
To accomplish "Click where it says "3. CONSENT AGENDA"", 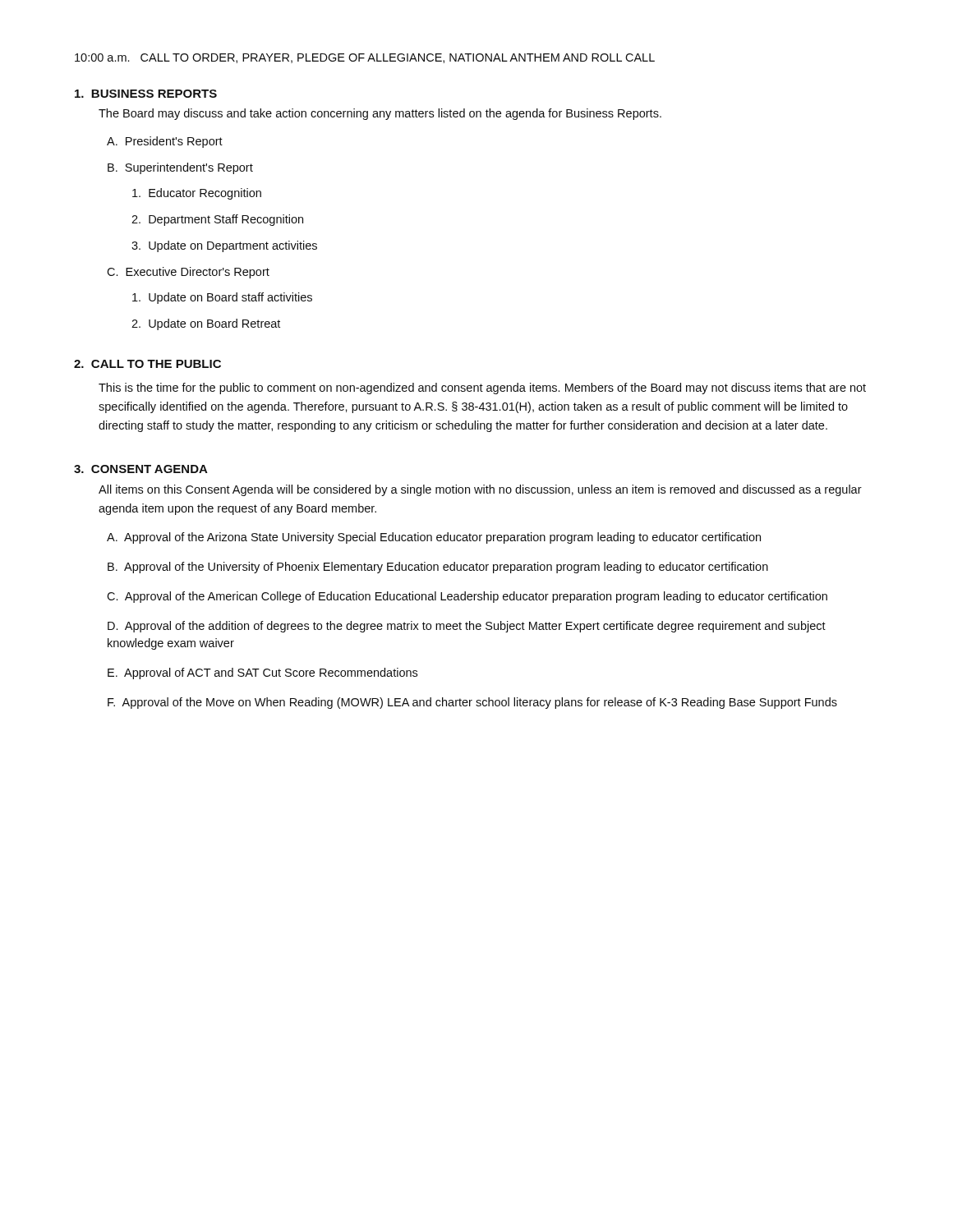I will click(141, 469).
